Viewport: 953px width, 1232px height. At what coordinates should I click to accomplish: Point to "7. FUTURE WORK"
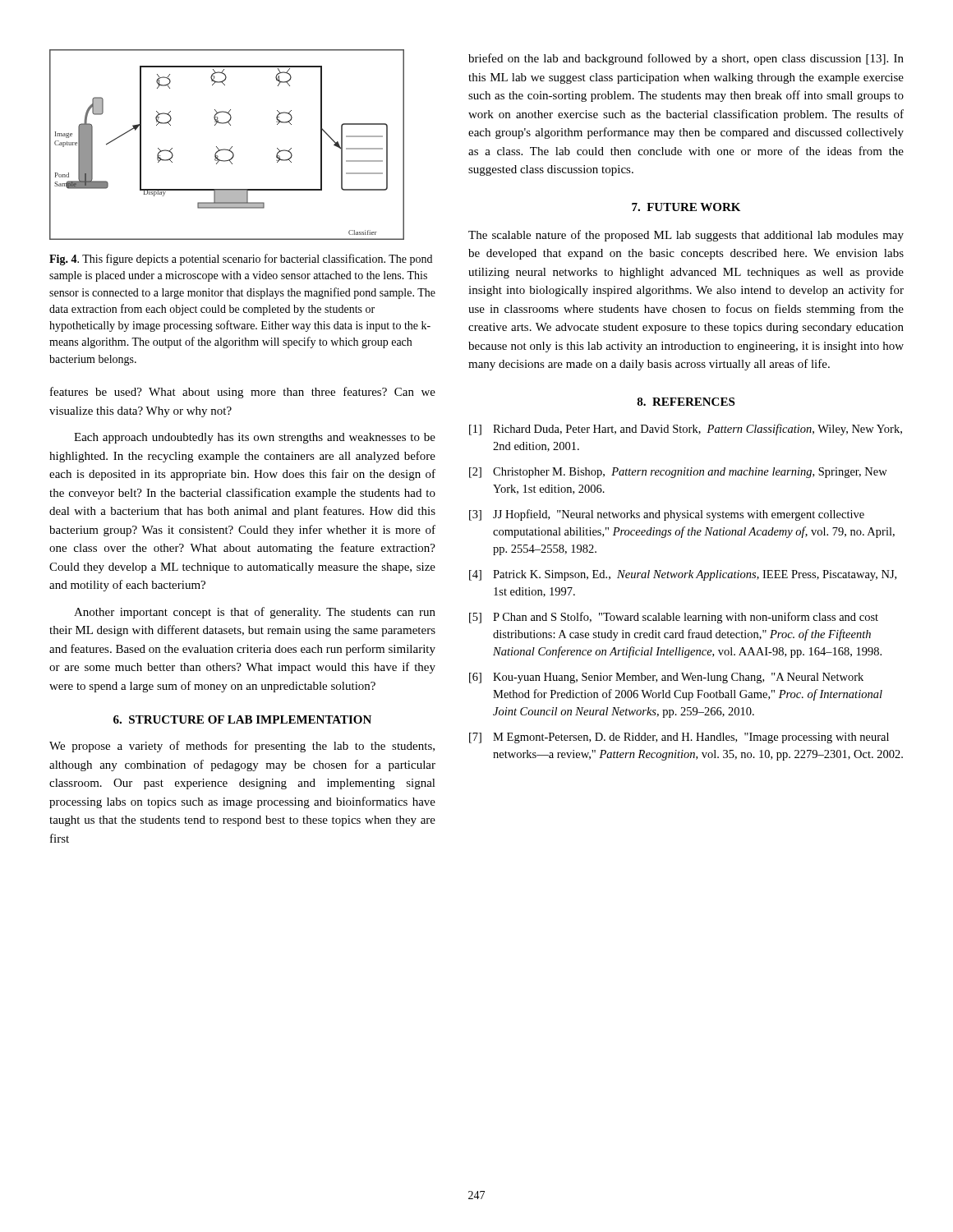pyautogui.click(x=686, y=207)
